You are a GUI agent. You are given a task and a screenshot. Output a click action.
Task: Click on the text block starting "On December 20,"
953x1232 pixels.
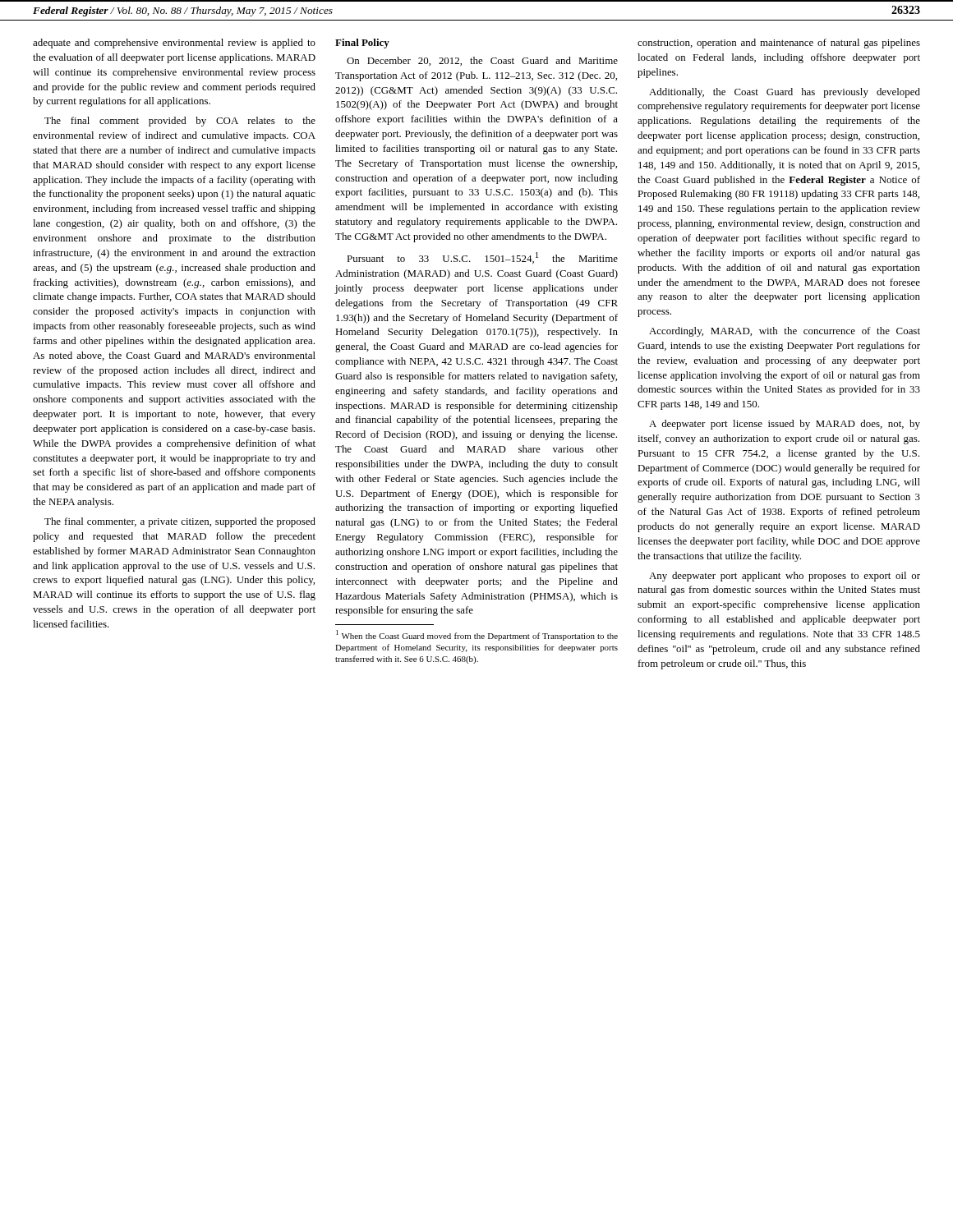click(476, 336)
